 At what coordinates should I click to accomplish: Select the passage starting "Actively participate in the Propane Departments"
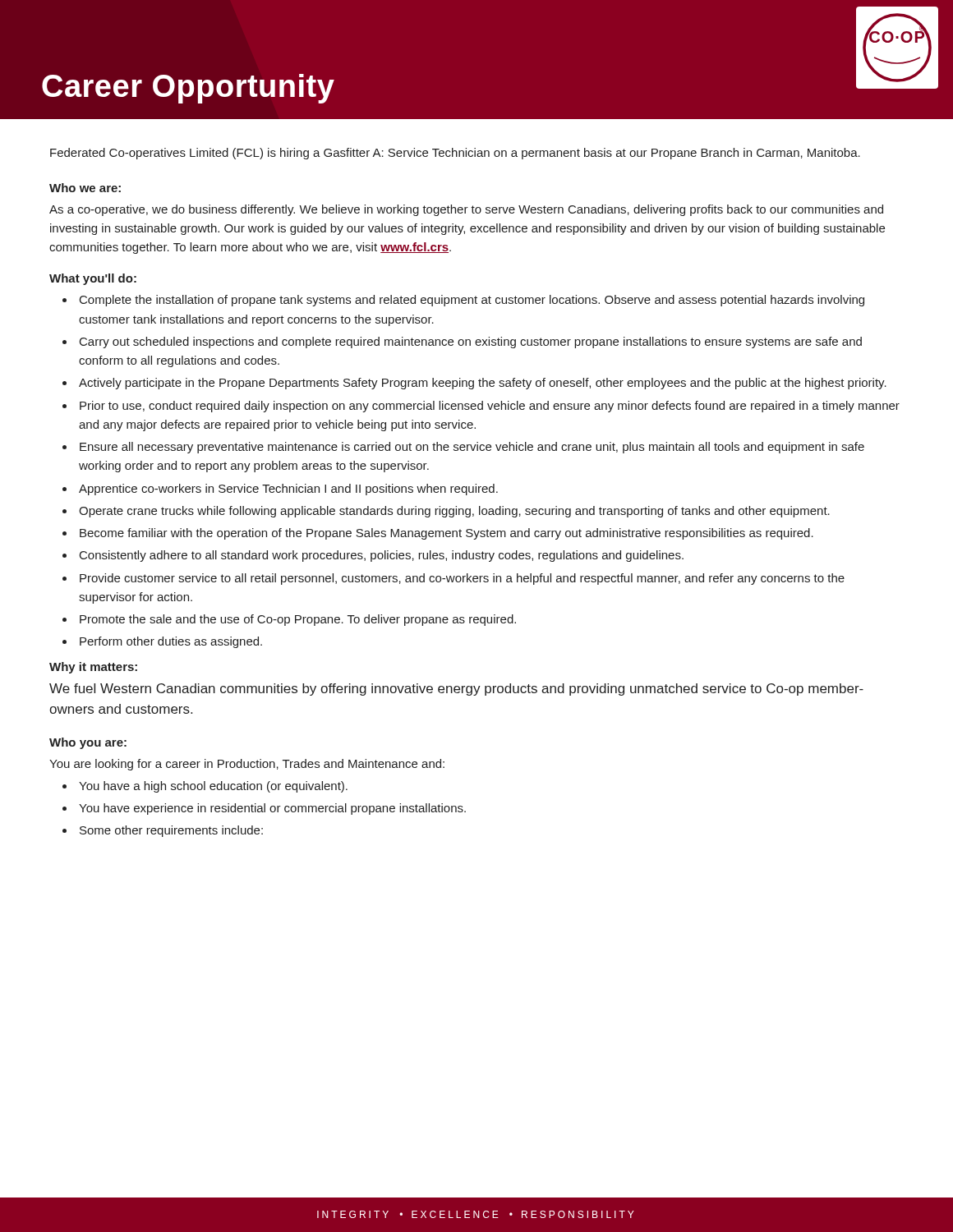pyautogui.click(x=483, y=383)
